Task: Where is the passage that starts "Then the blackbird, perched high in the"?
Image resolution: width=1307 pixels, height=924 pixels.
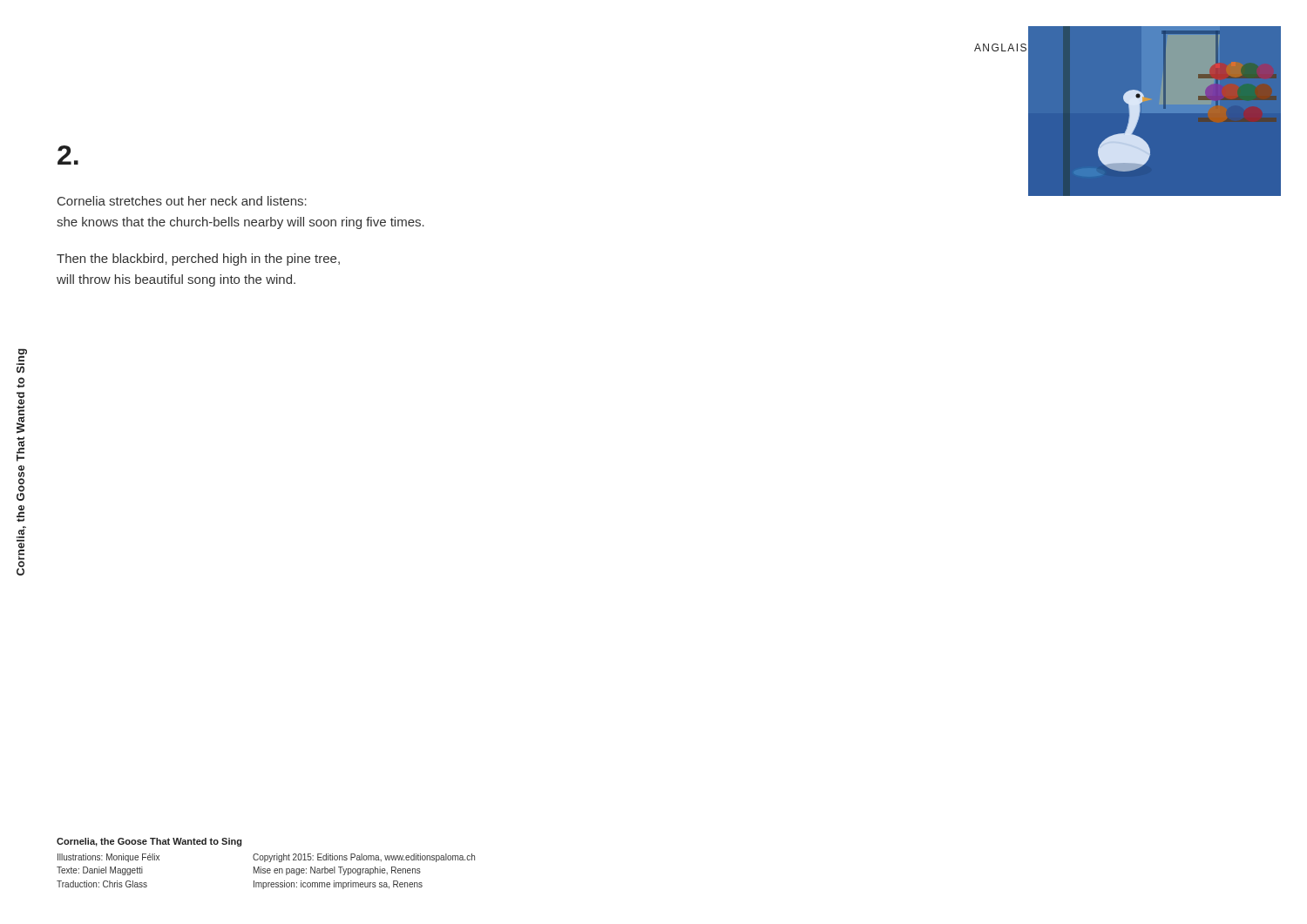Action: pos(199,269)
